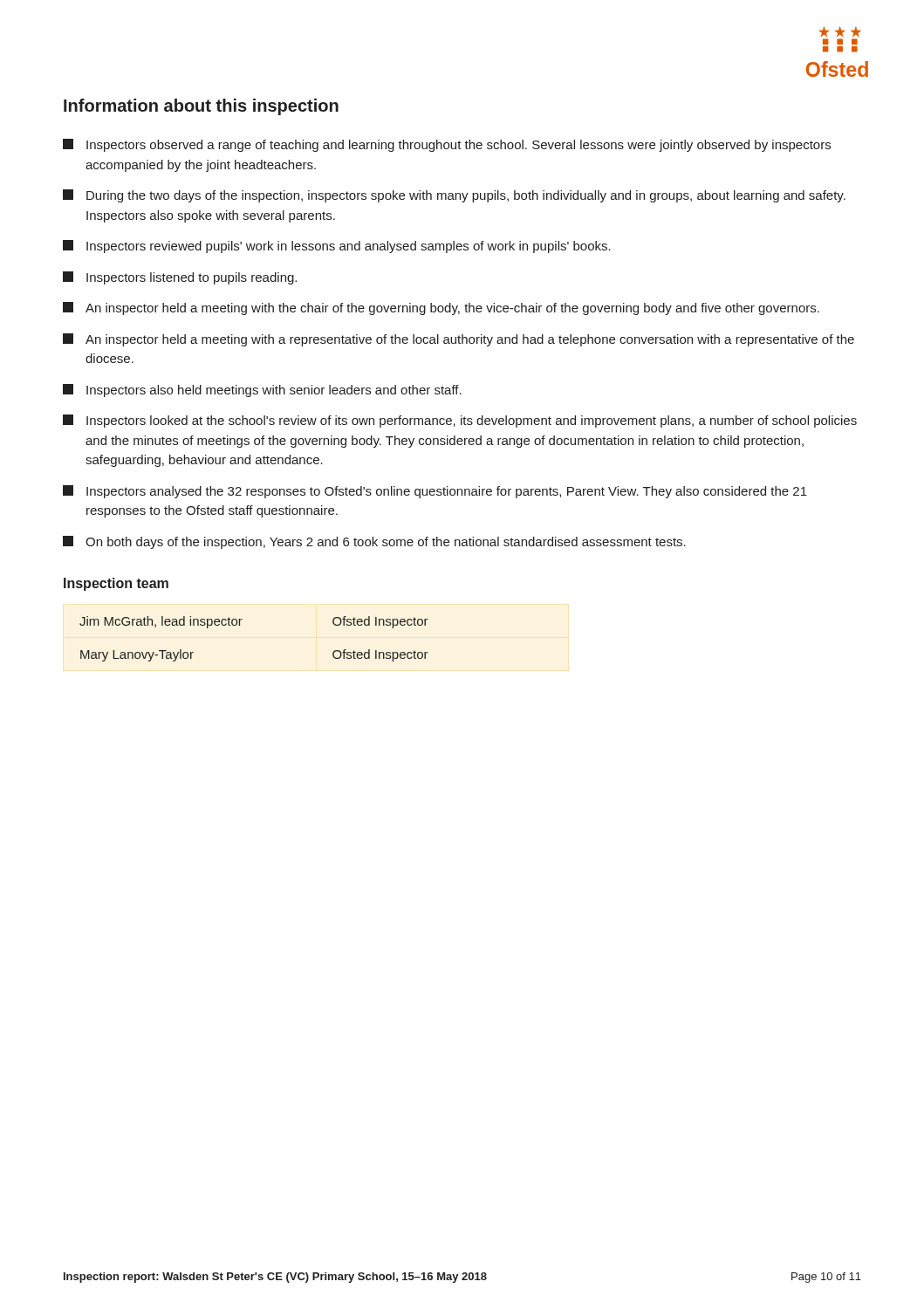Image resolution: width=924 pixels, height=1309 pixels.
Task: Find the logo
Action: 838,55
